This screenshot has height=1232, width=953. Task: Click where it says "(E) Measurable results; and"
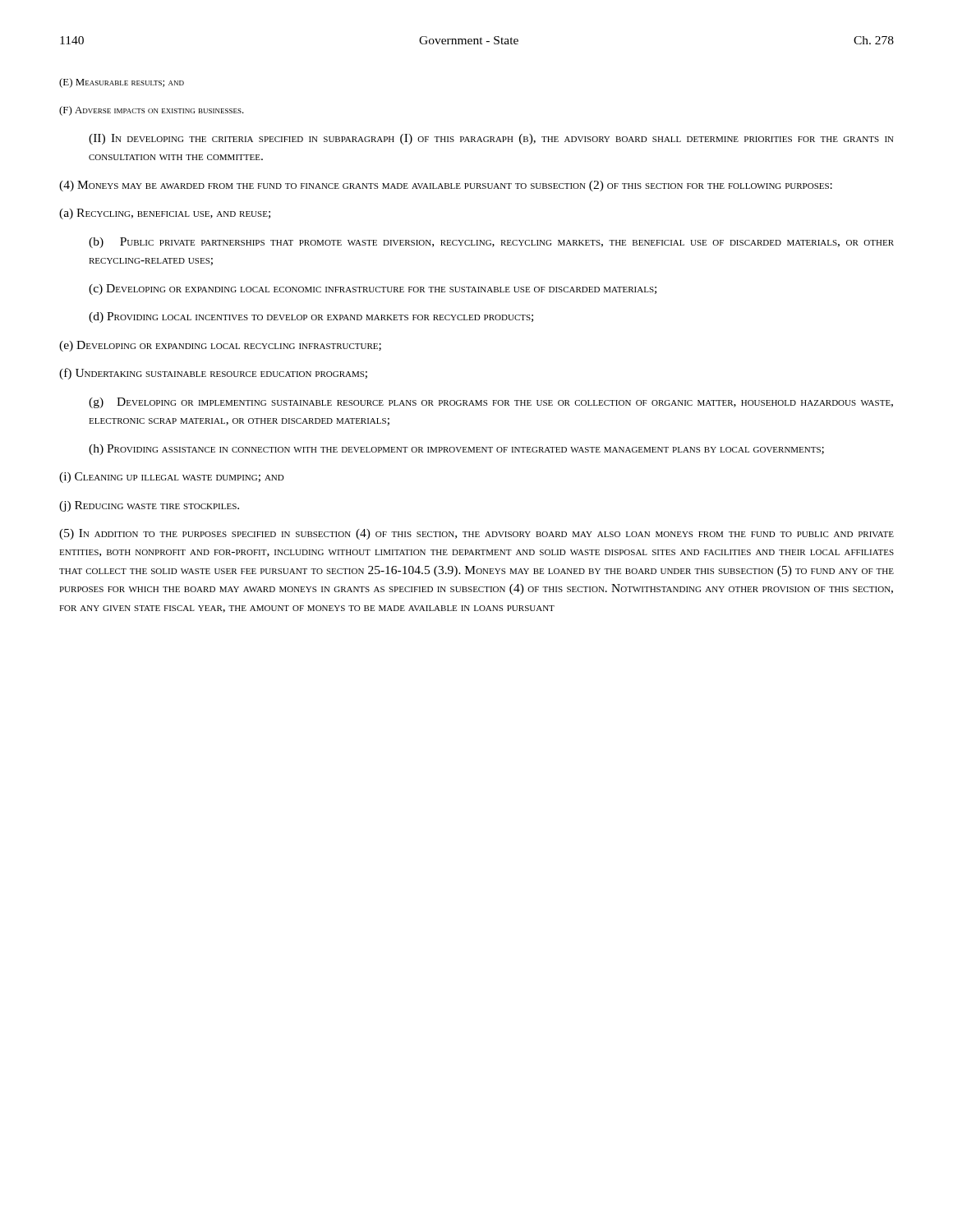pos(122,83)
